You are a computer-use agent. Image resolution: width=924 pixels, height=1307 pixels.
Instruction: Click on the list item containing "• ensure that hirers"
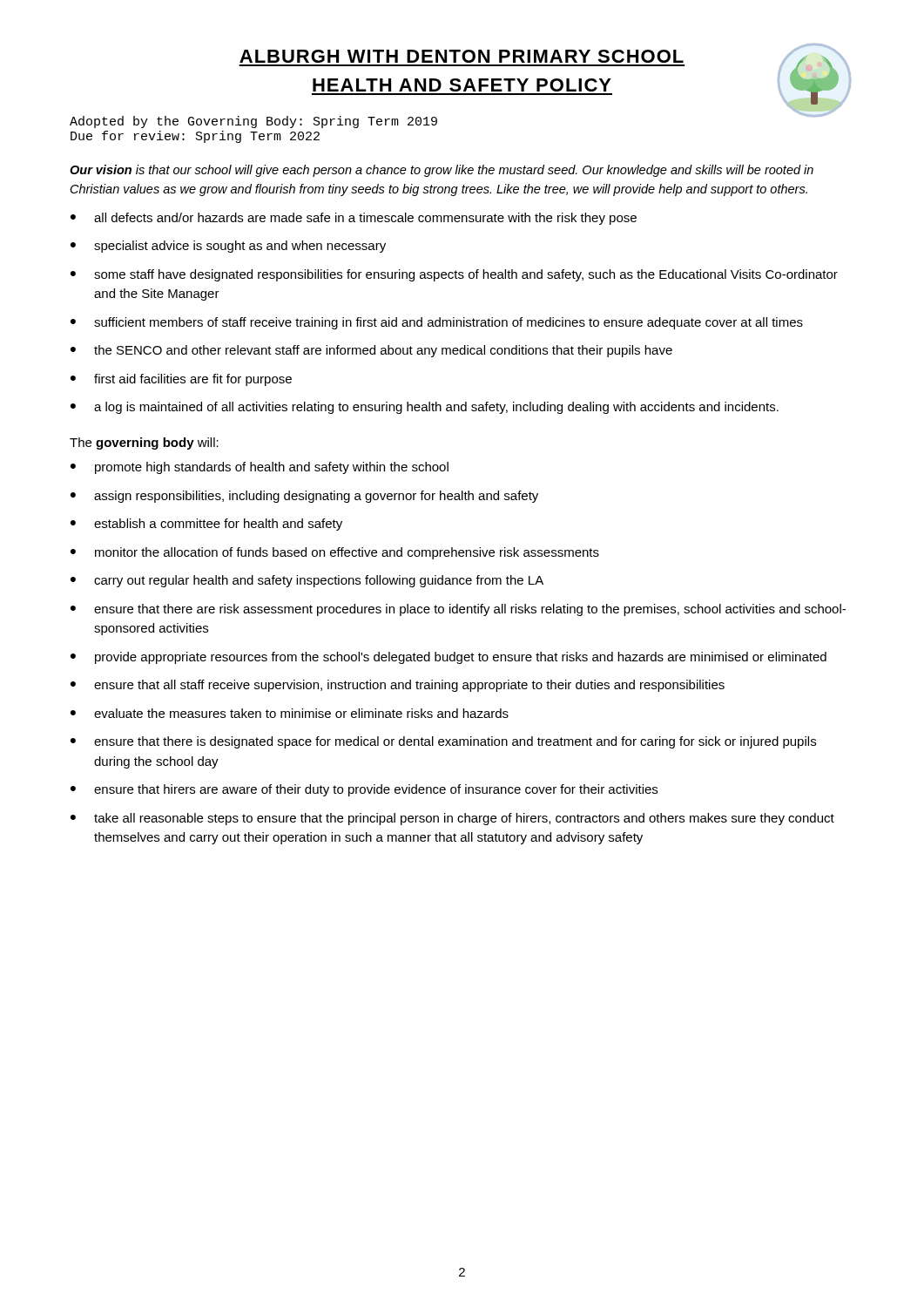point(462,790)
